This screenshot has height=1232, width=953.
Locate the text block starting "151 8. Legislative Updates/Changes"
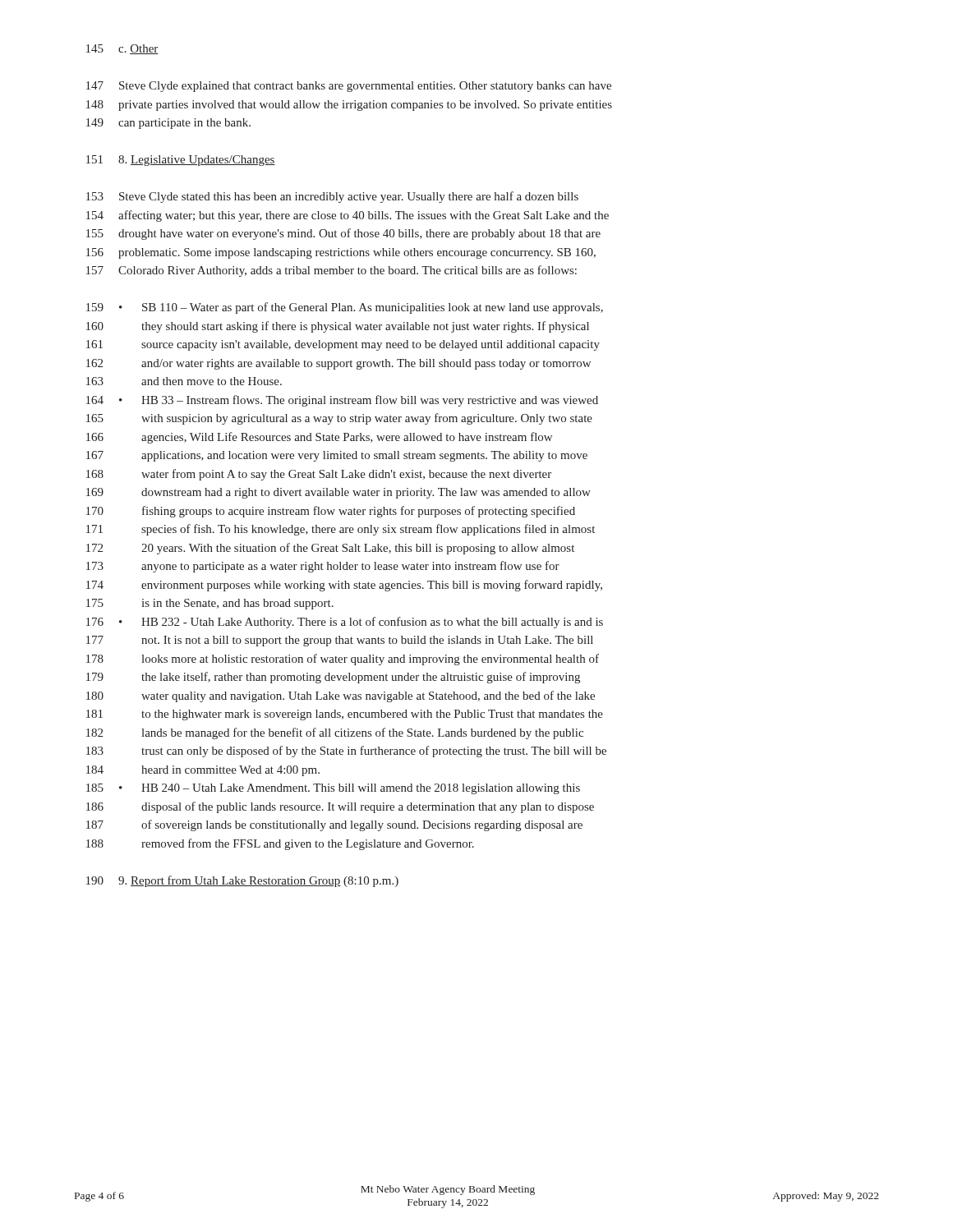coord(181,161)
